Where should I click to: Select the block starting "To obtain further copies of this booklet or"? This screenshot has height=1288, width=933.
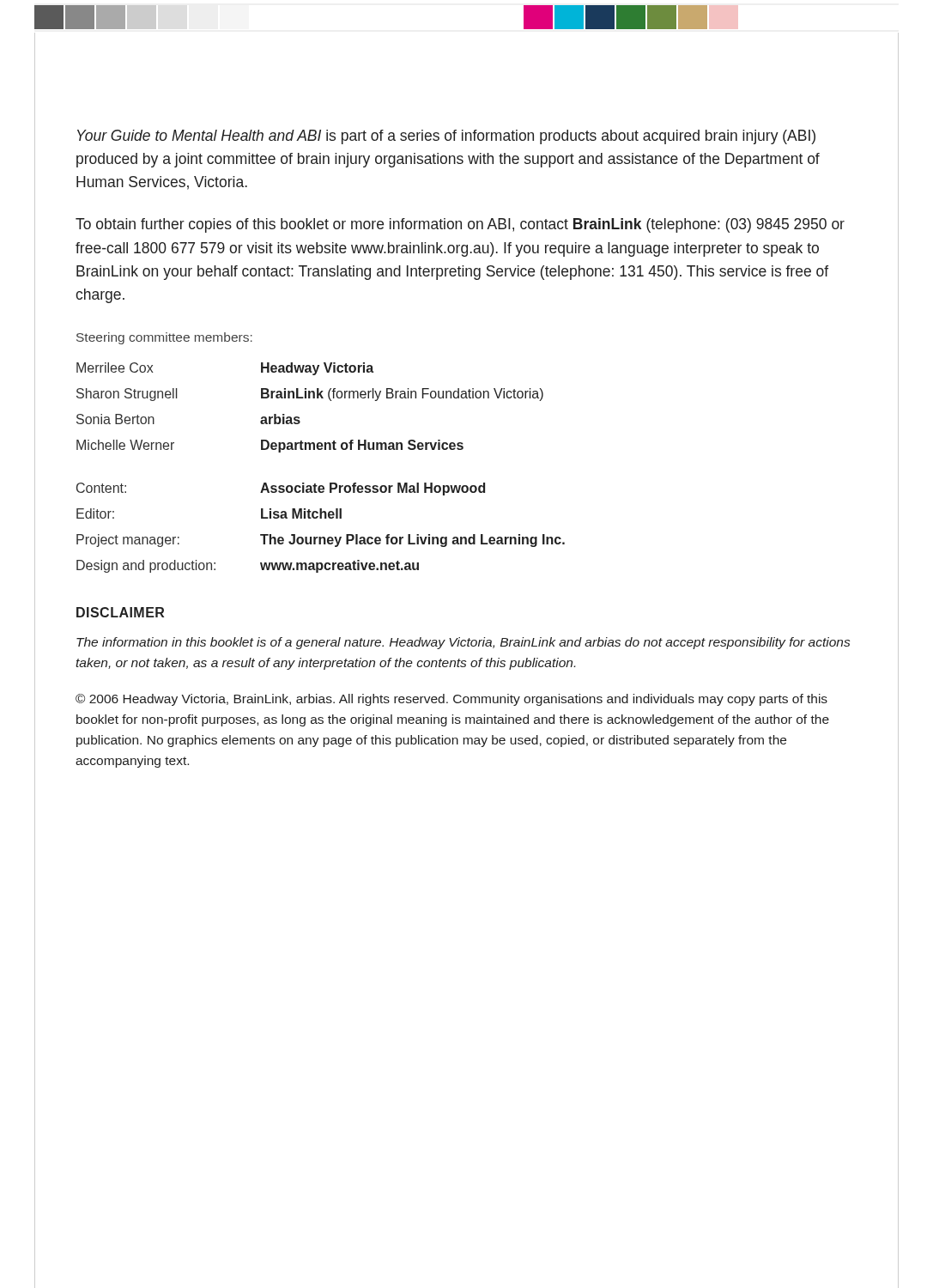460,259
